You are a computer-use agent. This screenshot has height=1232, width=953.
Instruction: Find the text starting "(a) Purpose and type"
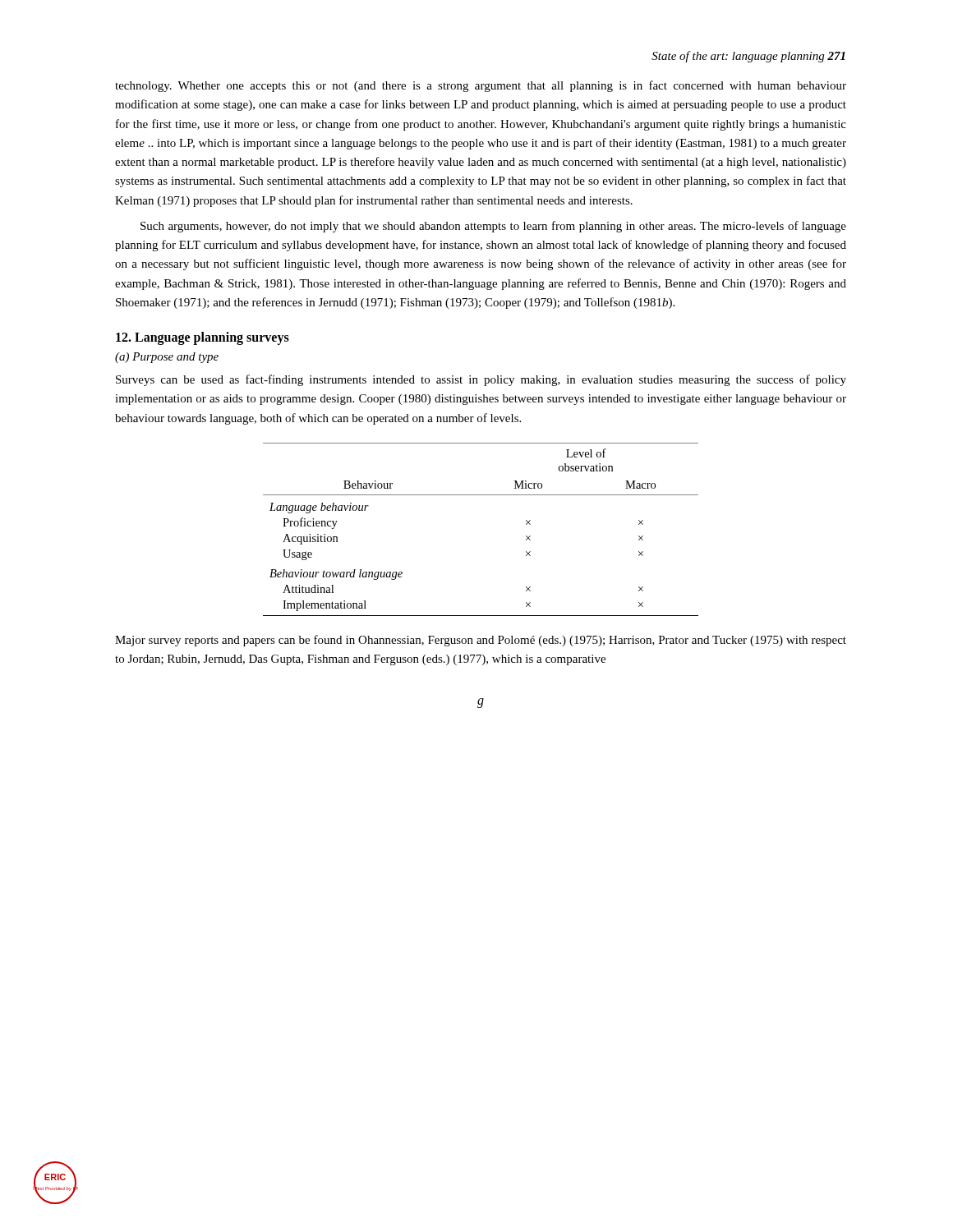pos(167,356)
